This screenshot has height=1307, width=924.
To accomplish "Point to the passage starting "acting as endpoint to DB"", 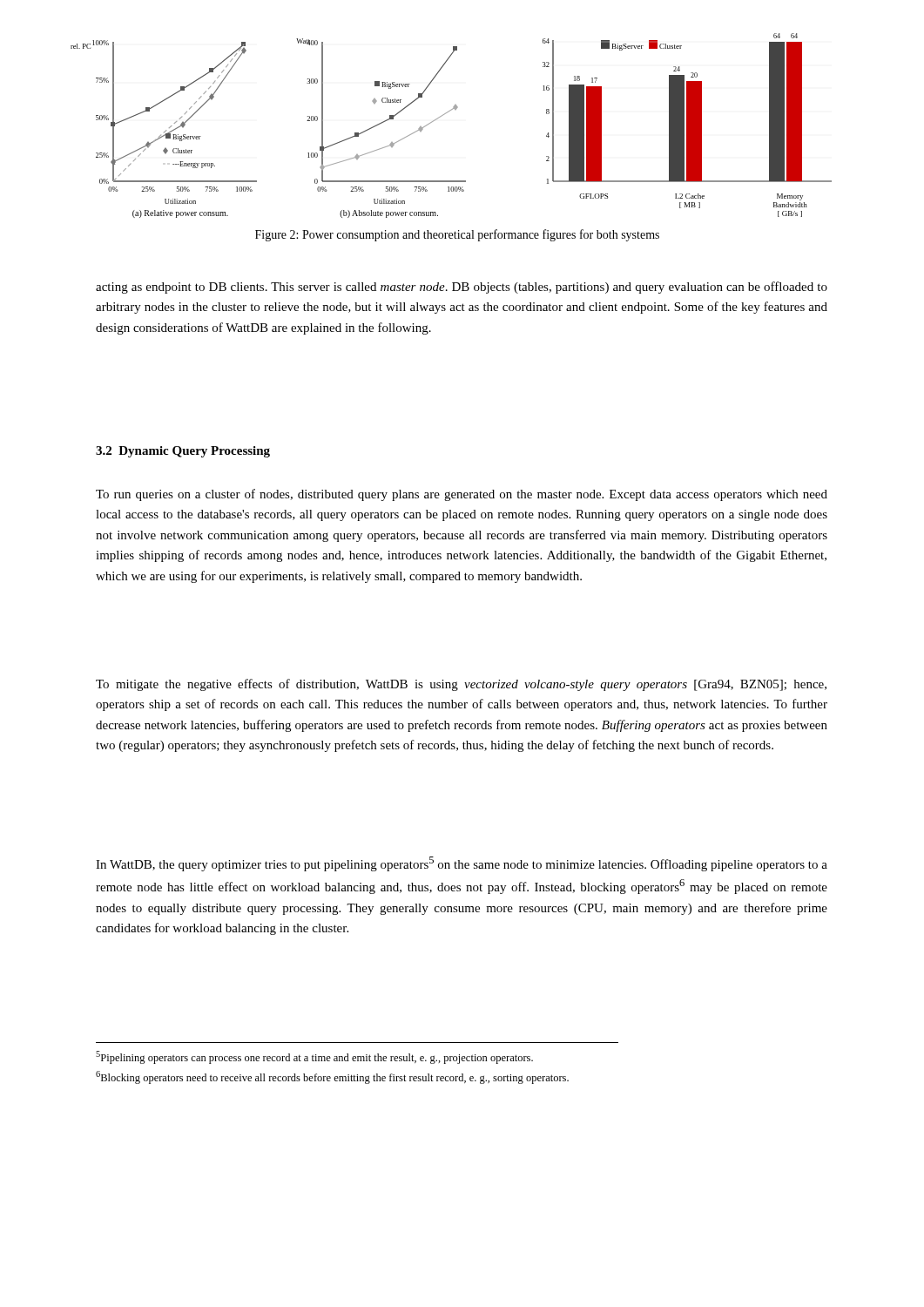I will click(x=462, y=307).
